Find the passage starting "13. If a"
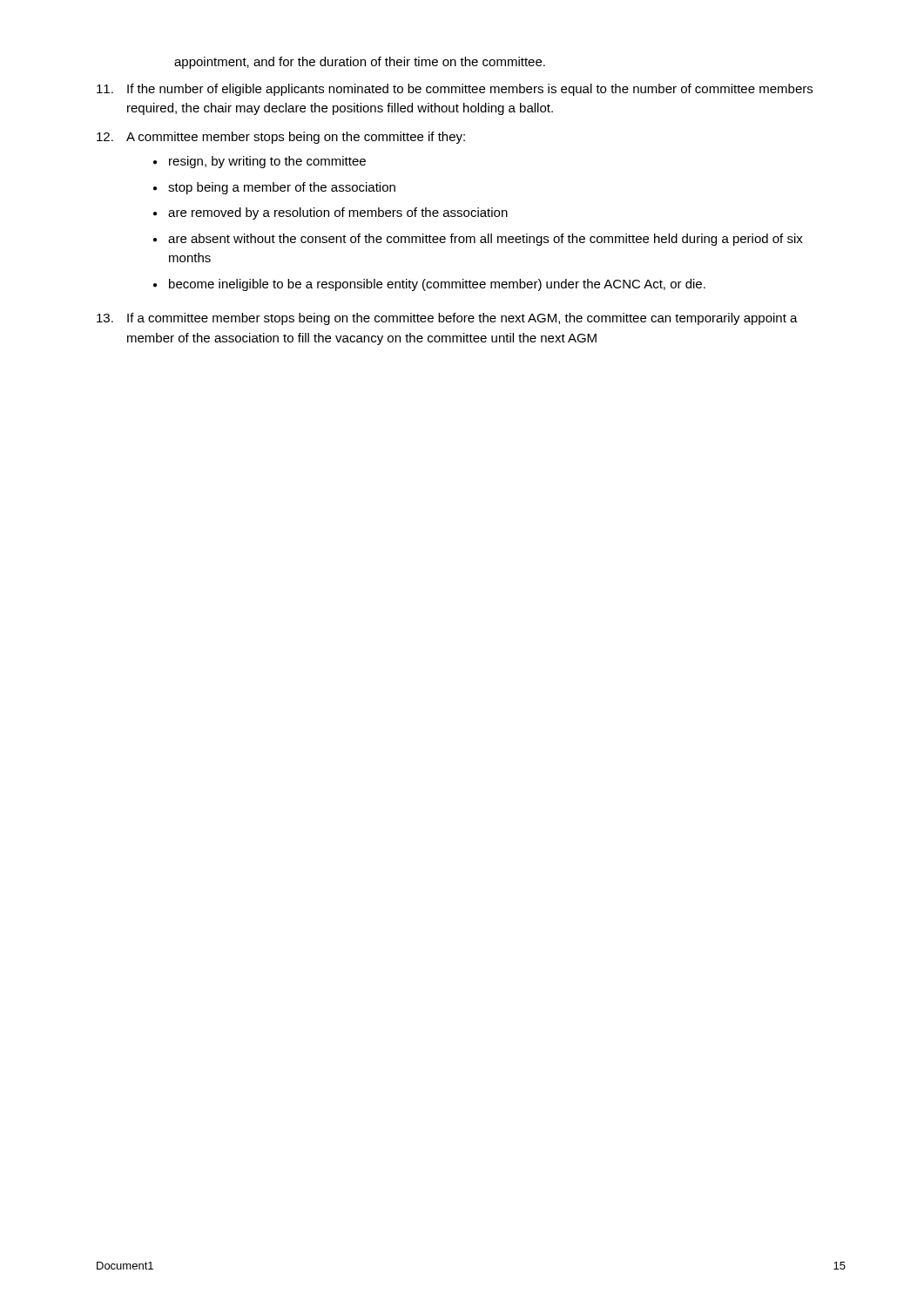This screenshot has height=1307, width=924. [471, 328]
